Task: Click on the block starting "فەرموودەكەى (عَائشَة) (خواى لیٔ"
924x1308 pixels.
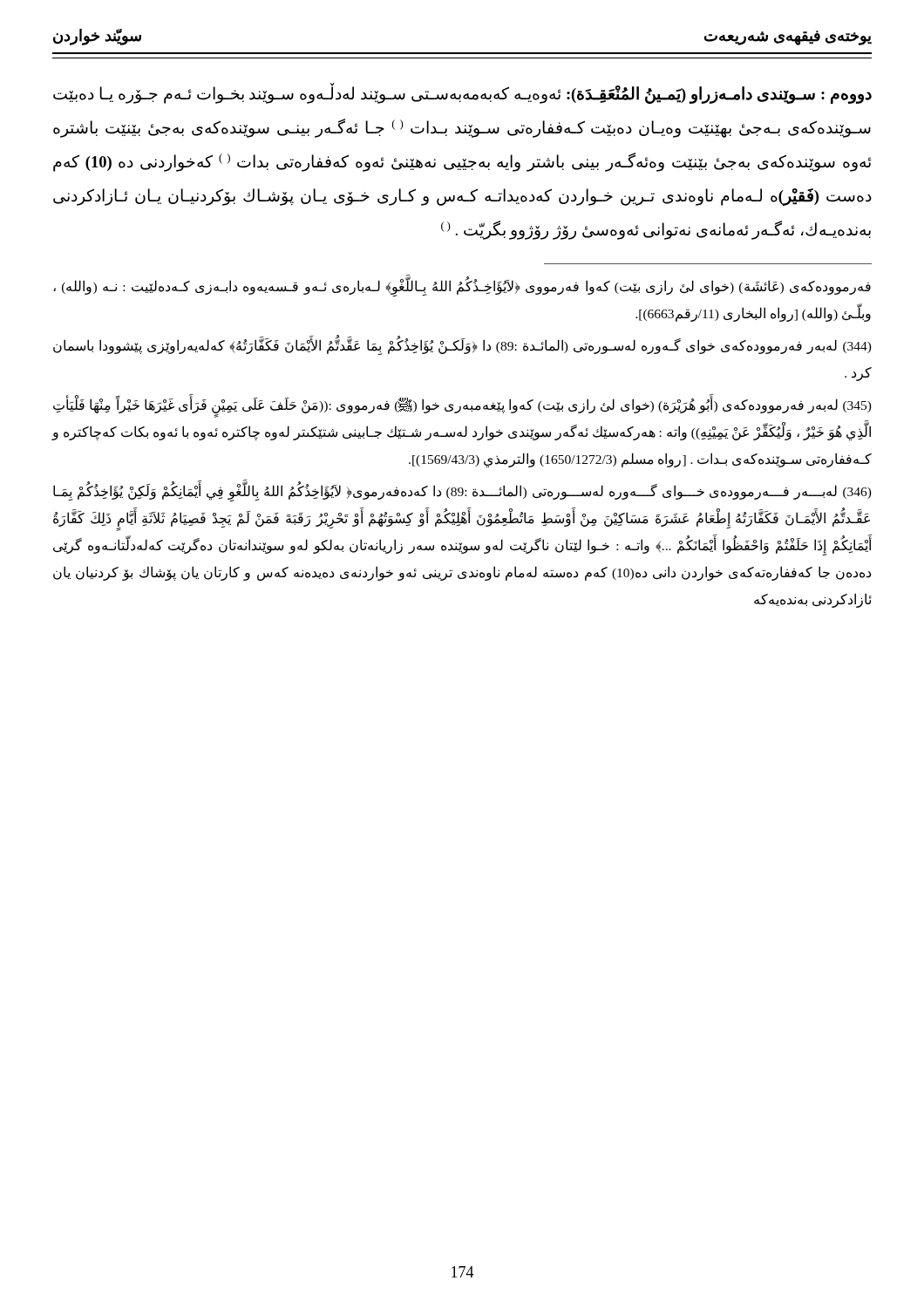Action: 462,300
